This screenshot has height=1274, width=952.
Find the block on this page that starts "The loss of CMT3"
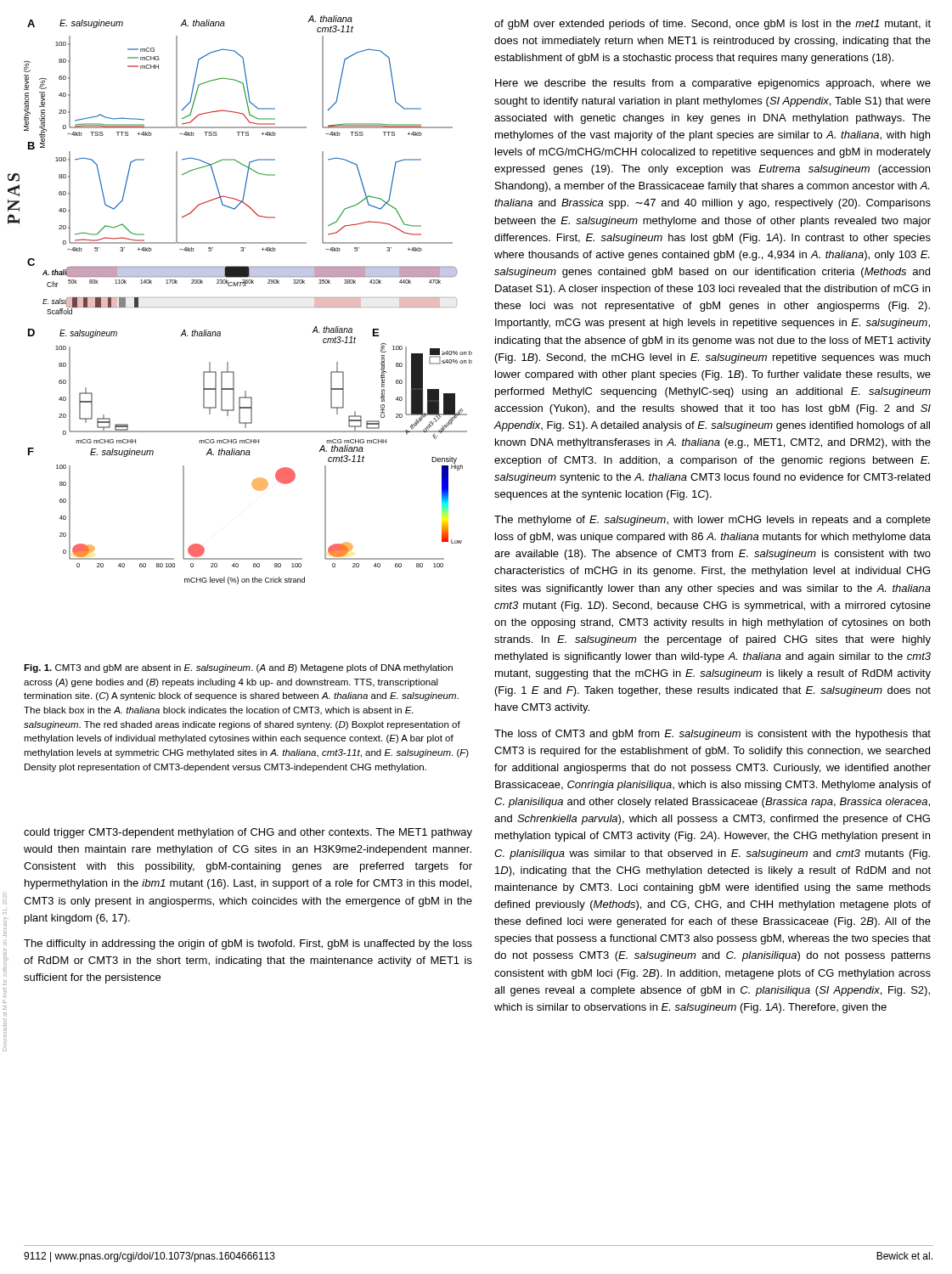tap(713, 870)
